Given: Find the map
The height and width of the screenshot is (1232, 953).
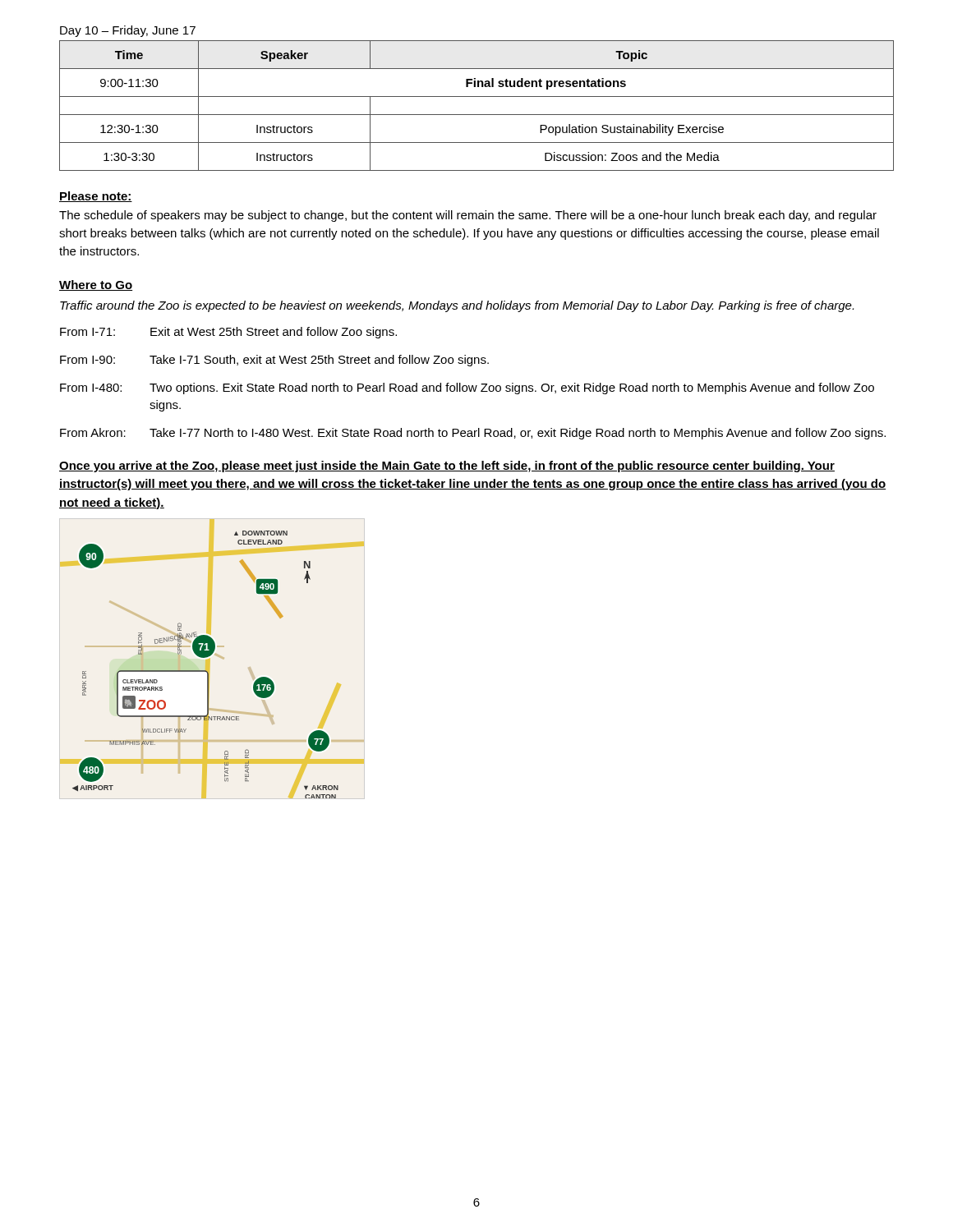Looking at the screenshot, I should click(476, 660).
